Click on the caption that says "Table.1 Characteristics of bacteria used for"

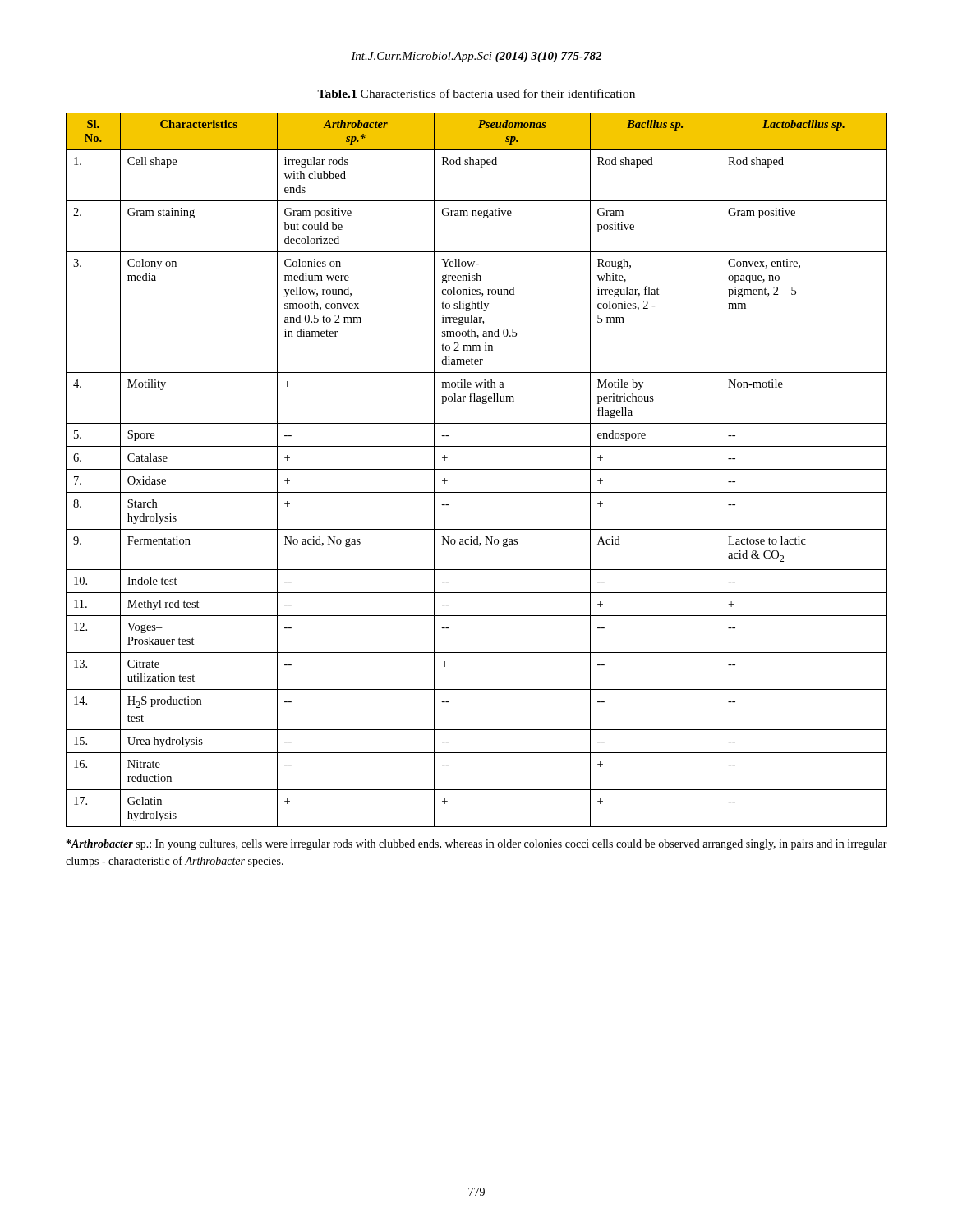[x=476, y=93]
